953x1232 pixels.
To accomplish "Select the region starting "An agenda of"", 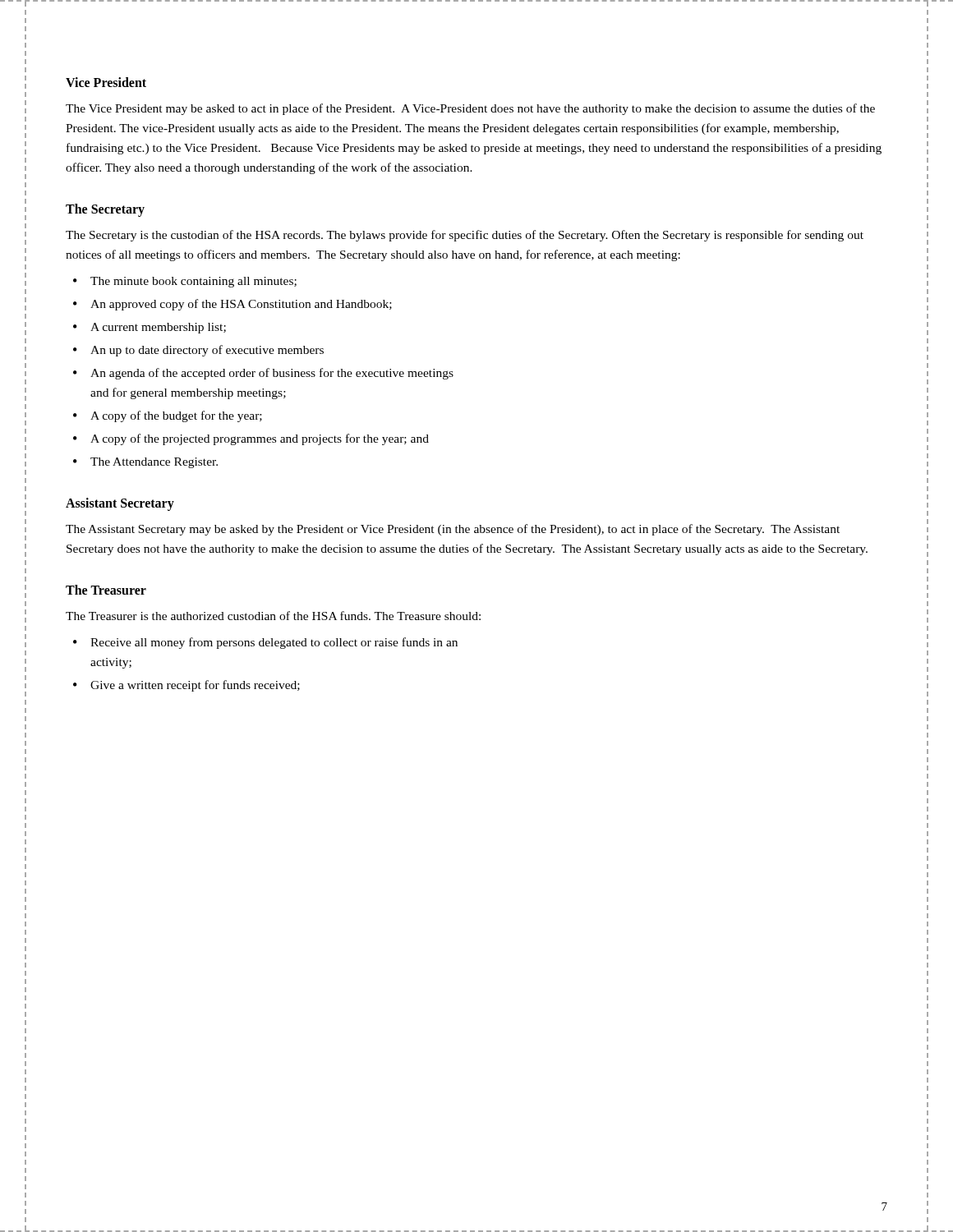I will coord(272,382).
